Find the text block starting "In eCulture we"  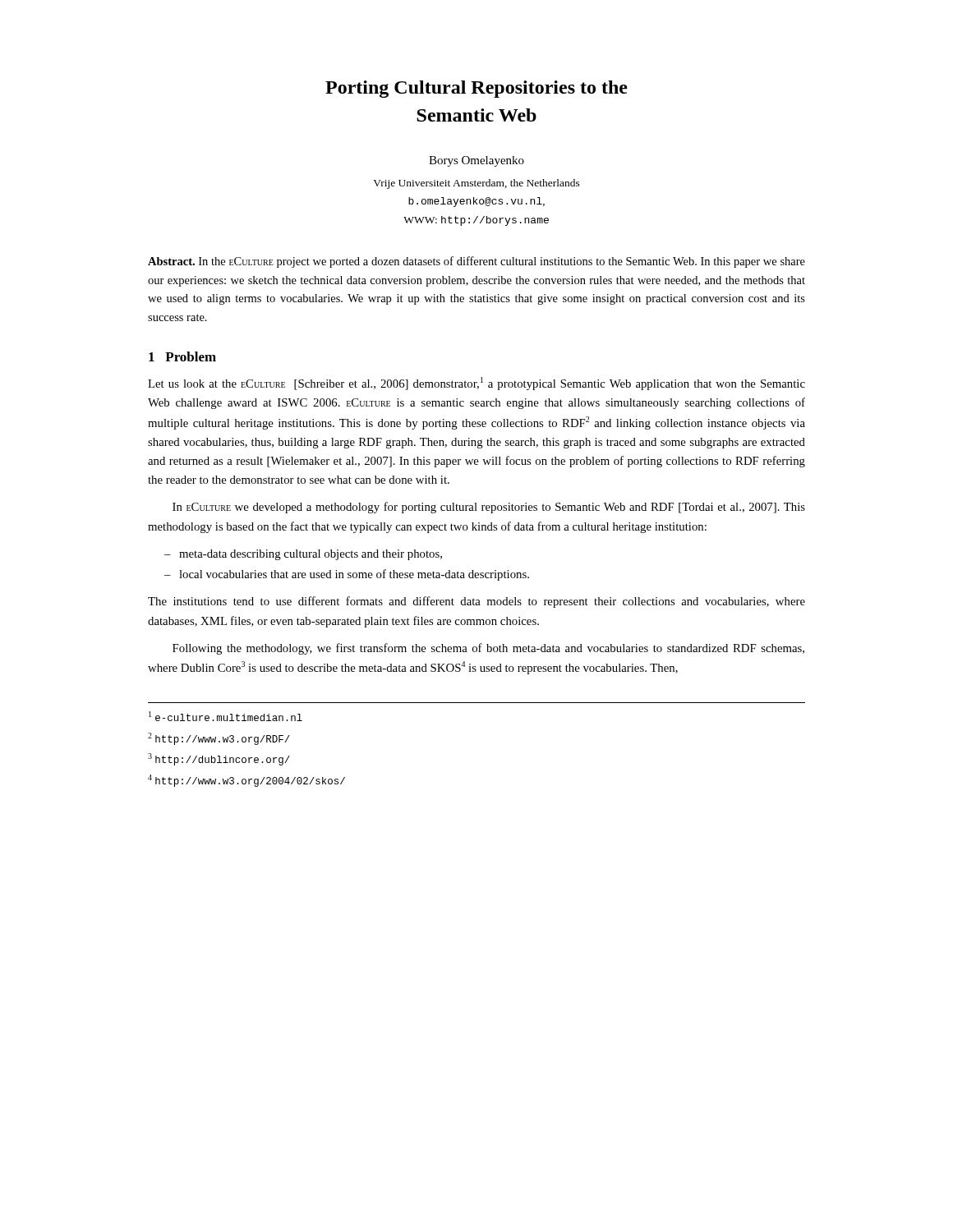476,517
